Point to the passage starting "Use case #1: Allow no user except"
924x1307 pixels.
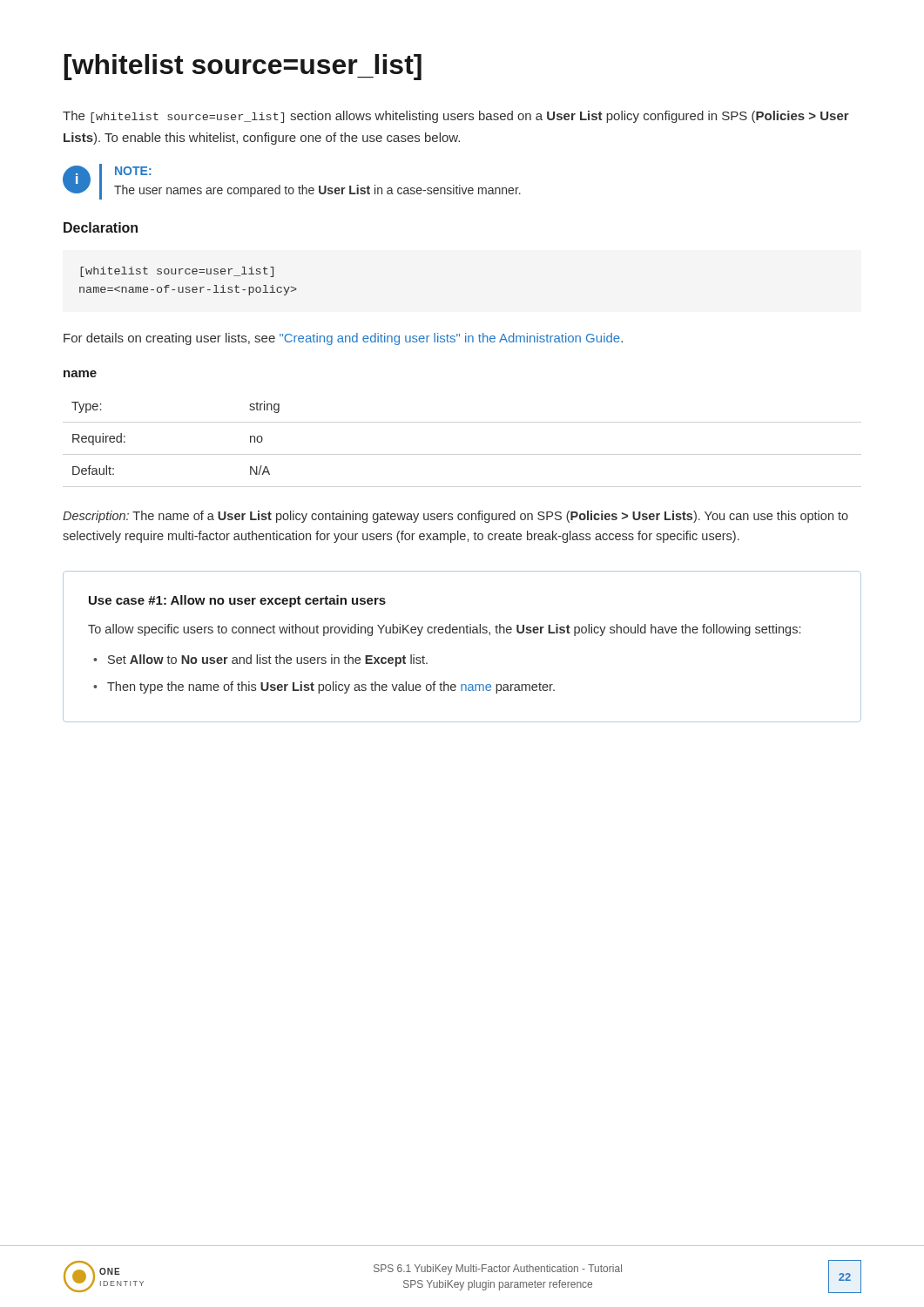[x=462, y=647]
